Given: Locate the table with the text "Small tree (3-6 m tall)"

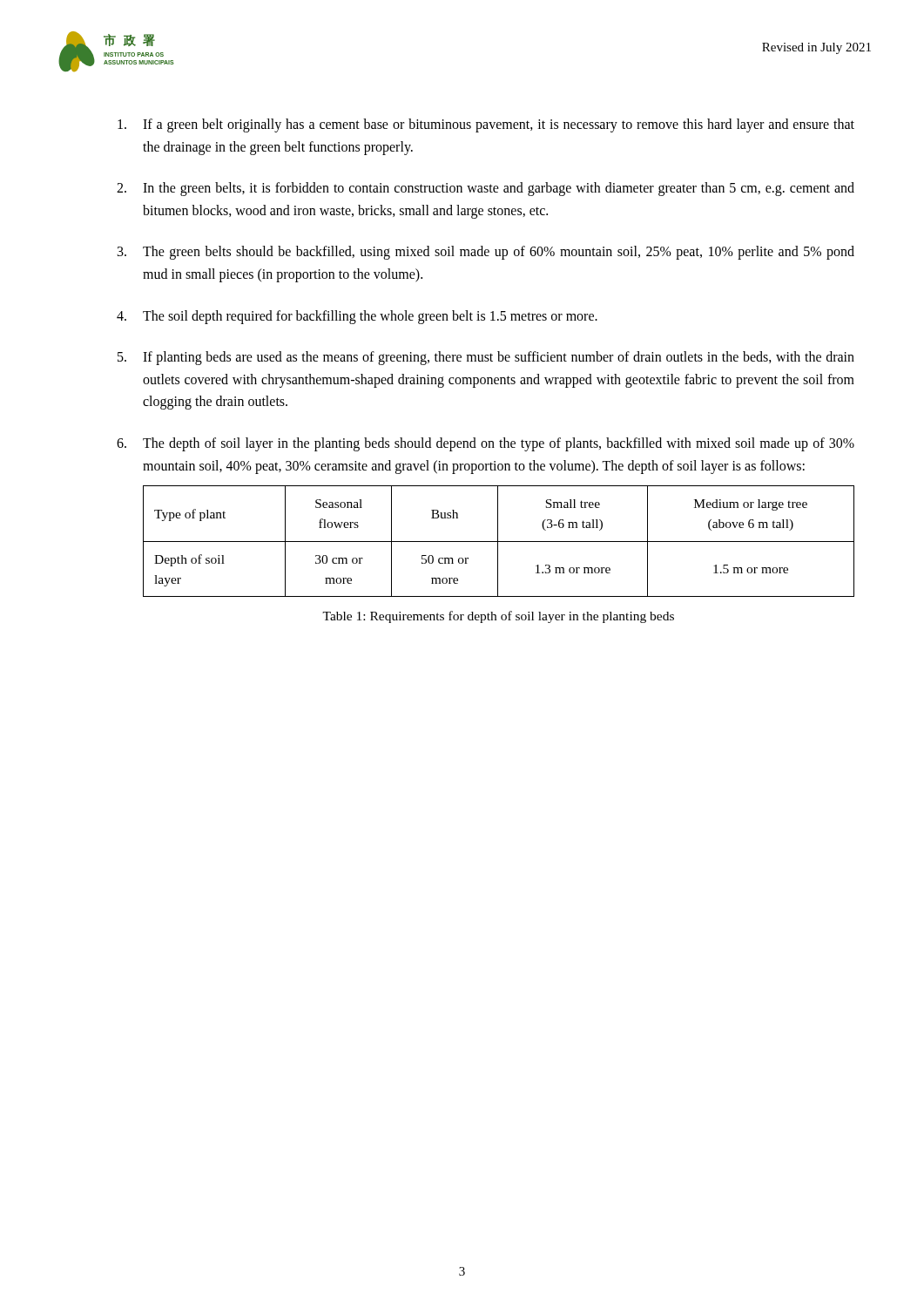Looking at the screenshot, I should coord(499,541).
